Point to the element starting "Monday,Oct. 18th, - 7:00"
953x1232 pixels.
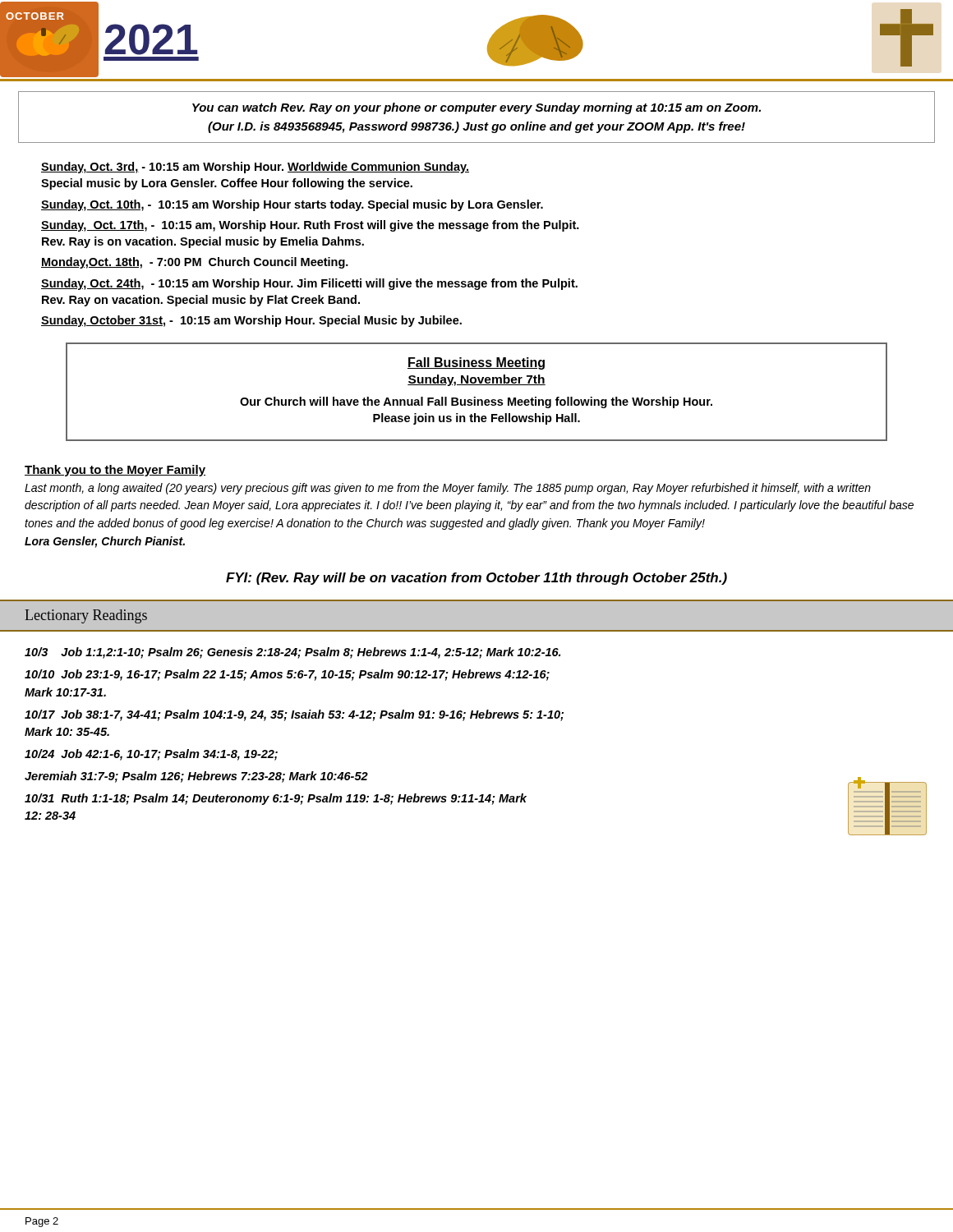click(x=195, y=262)
